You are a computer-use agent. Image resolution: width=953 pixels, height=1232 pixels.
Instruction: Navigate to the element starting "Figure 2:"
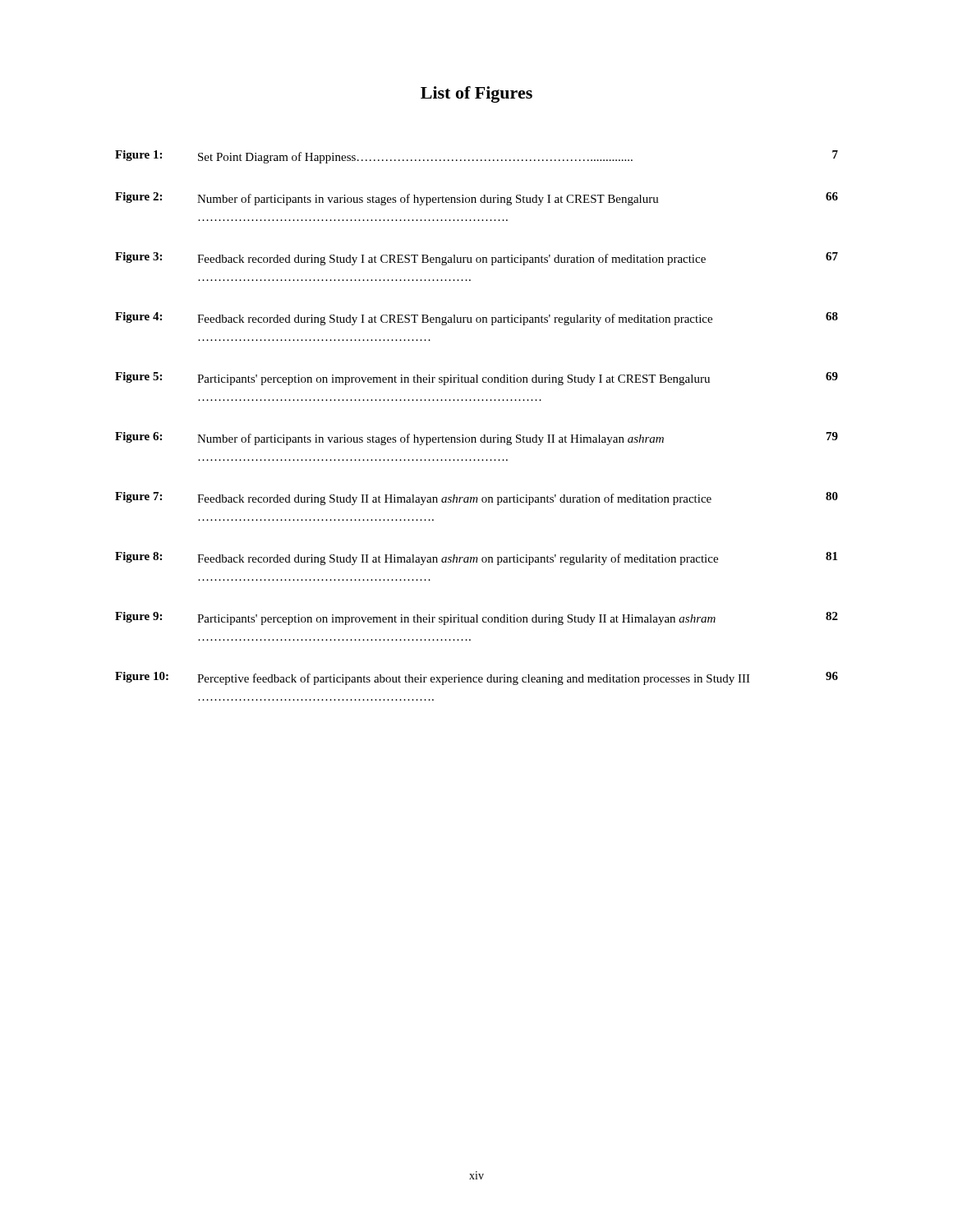(139, 196)
